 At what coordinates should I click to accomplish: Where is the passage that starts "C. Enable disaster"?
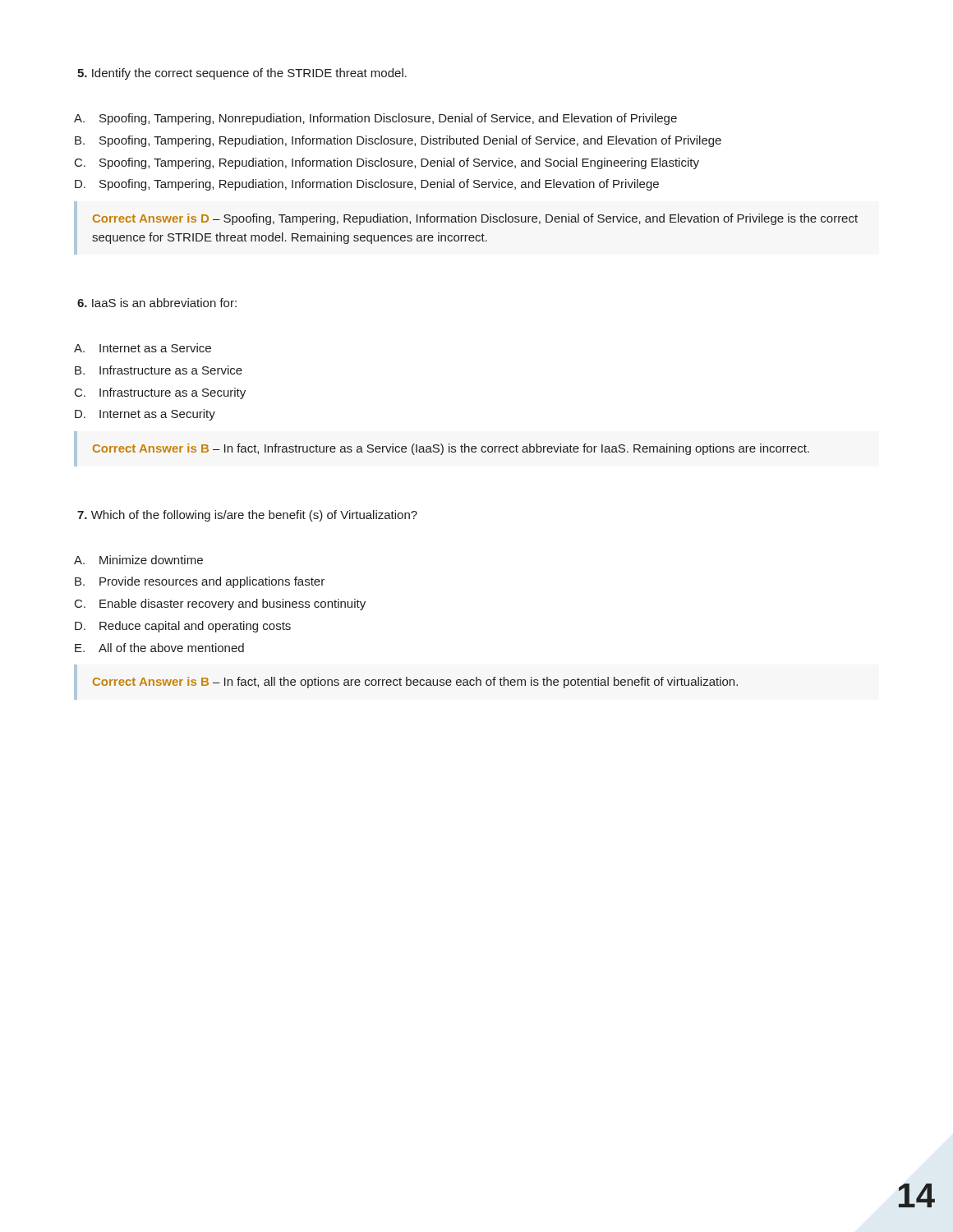click(x=220, y=605)
